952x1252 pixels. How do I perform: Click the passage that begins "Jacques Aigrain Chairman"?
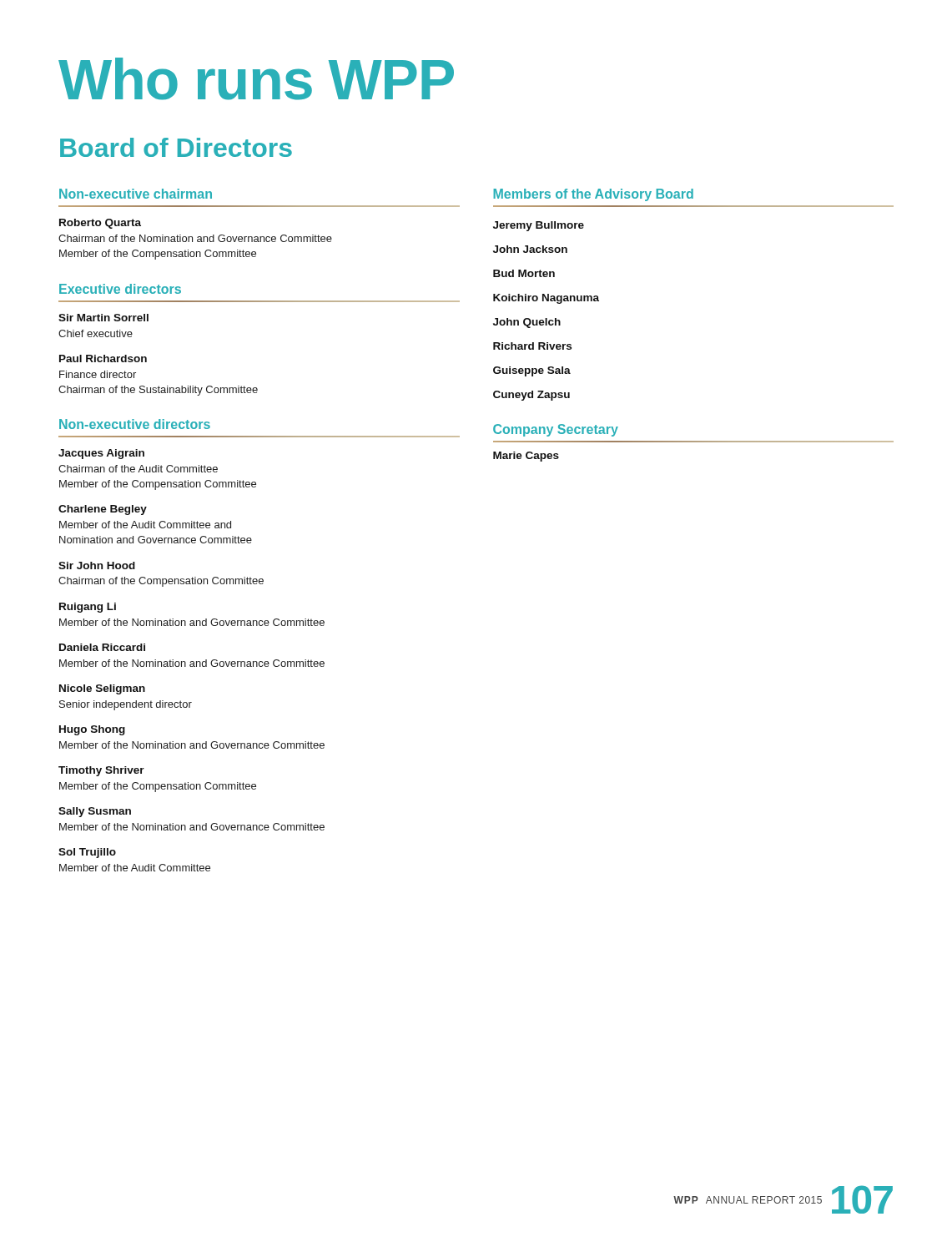click(x=259, y=471)
